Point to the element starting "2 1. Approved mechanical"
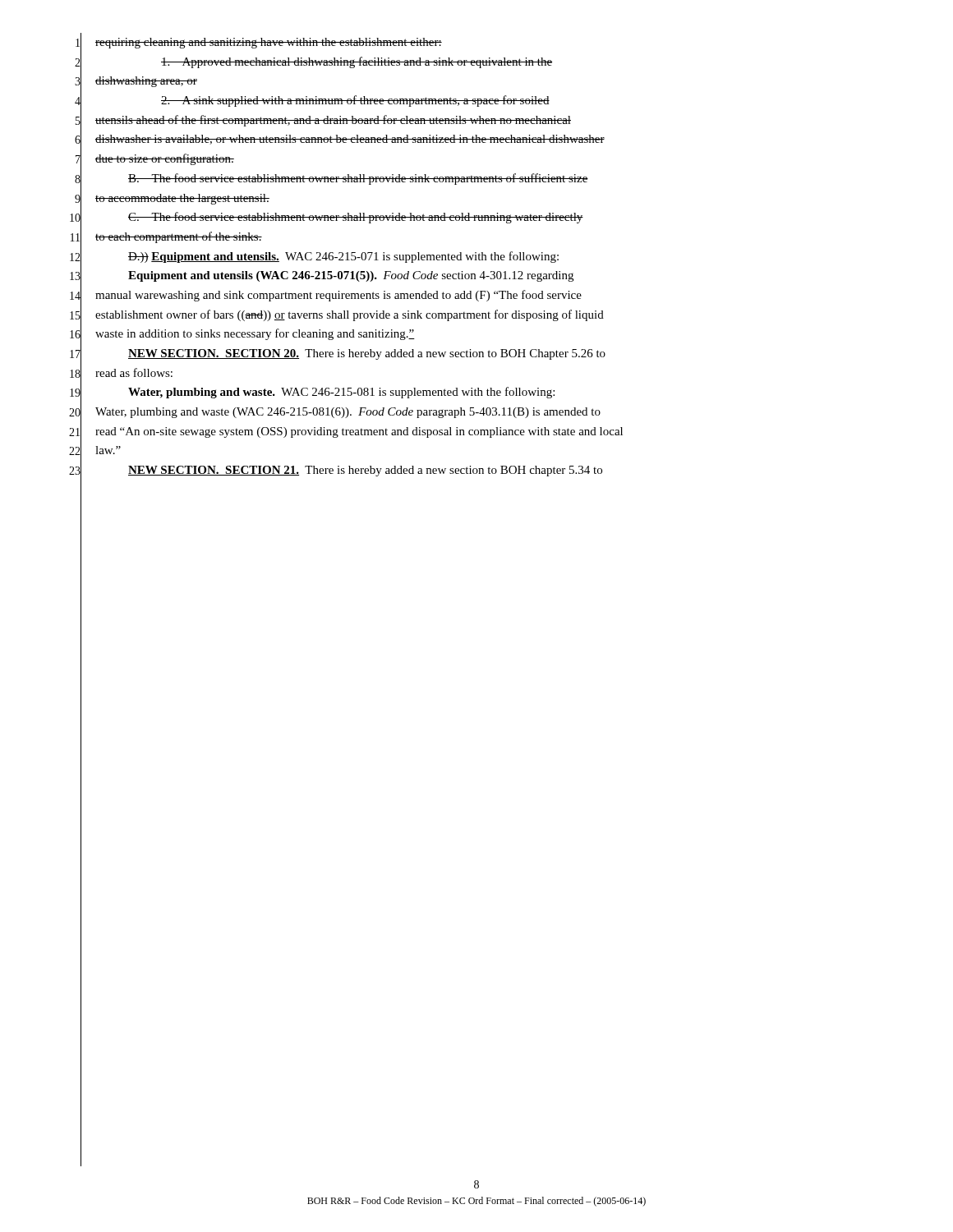The width and height of the screenshot is (953, 1232). click(x=476, y=62)
